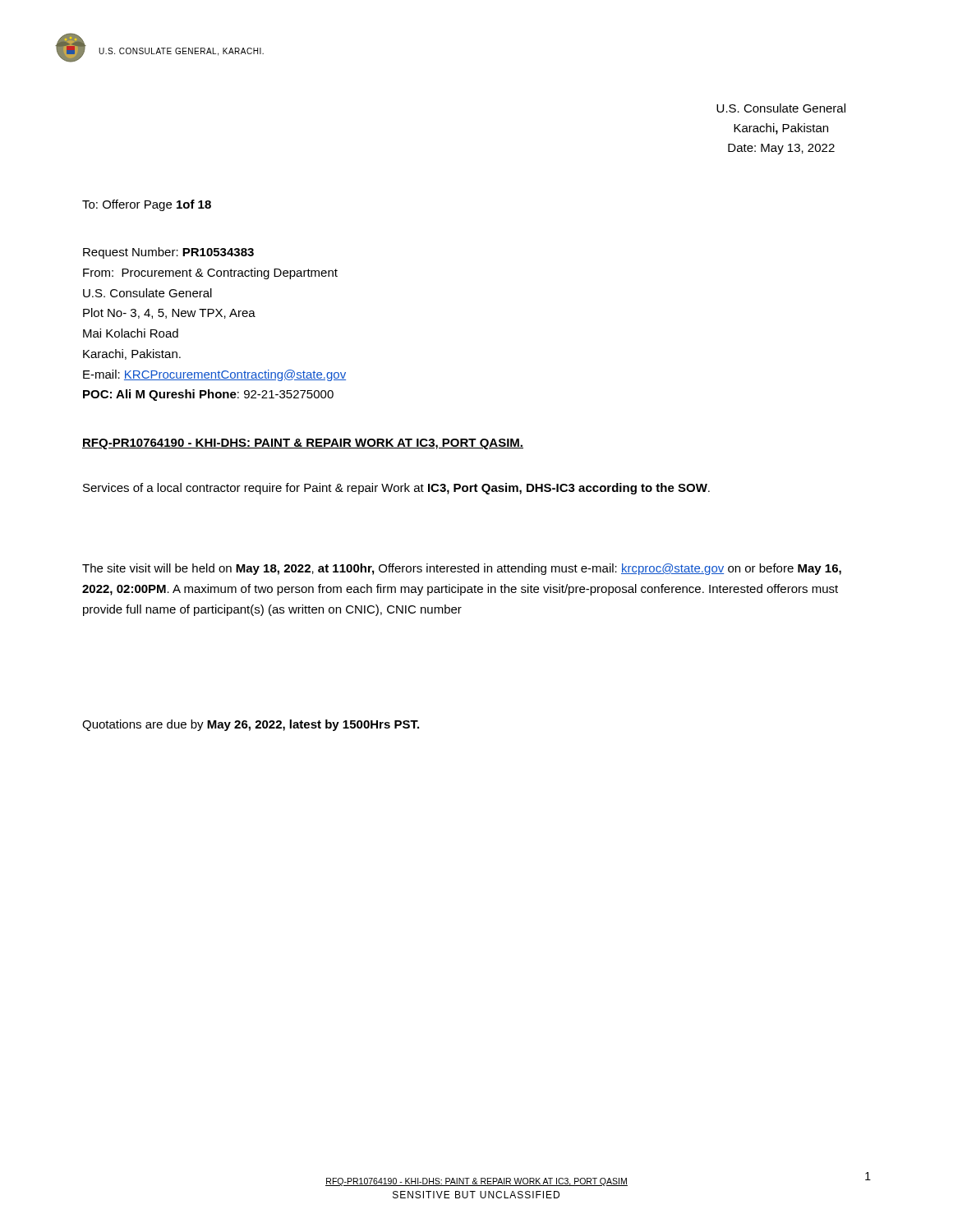Viewport: 953px width, 1232px height.
Task: Point to the block beginning "Quotations are due by May 26,"
Action: [x=251, y=724]
